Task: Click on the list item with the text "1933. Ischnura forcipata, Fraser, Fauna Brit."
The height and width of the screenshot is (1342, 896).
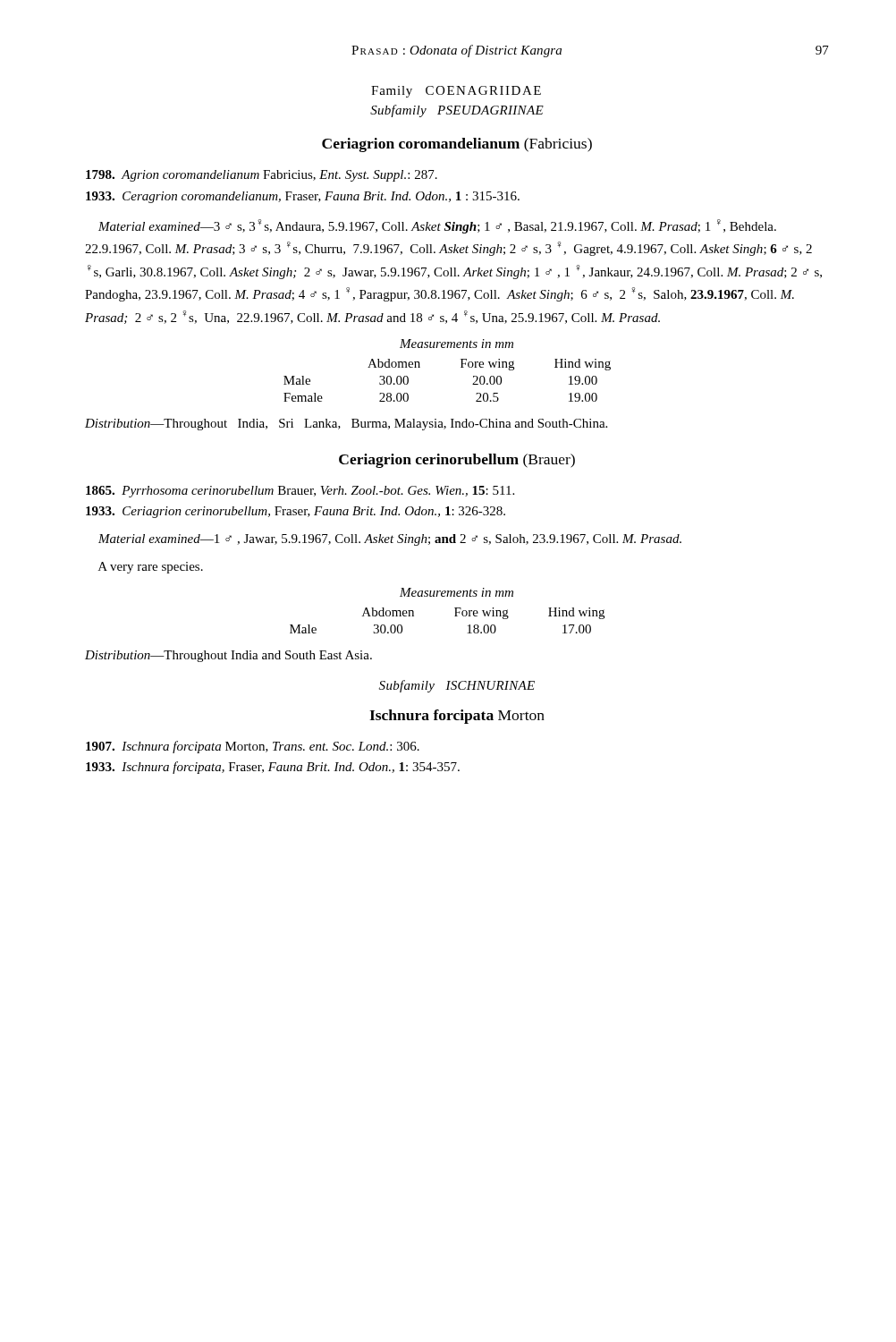Action: (x=273, y=767)
